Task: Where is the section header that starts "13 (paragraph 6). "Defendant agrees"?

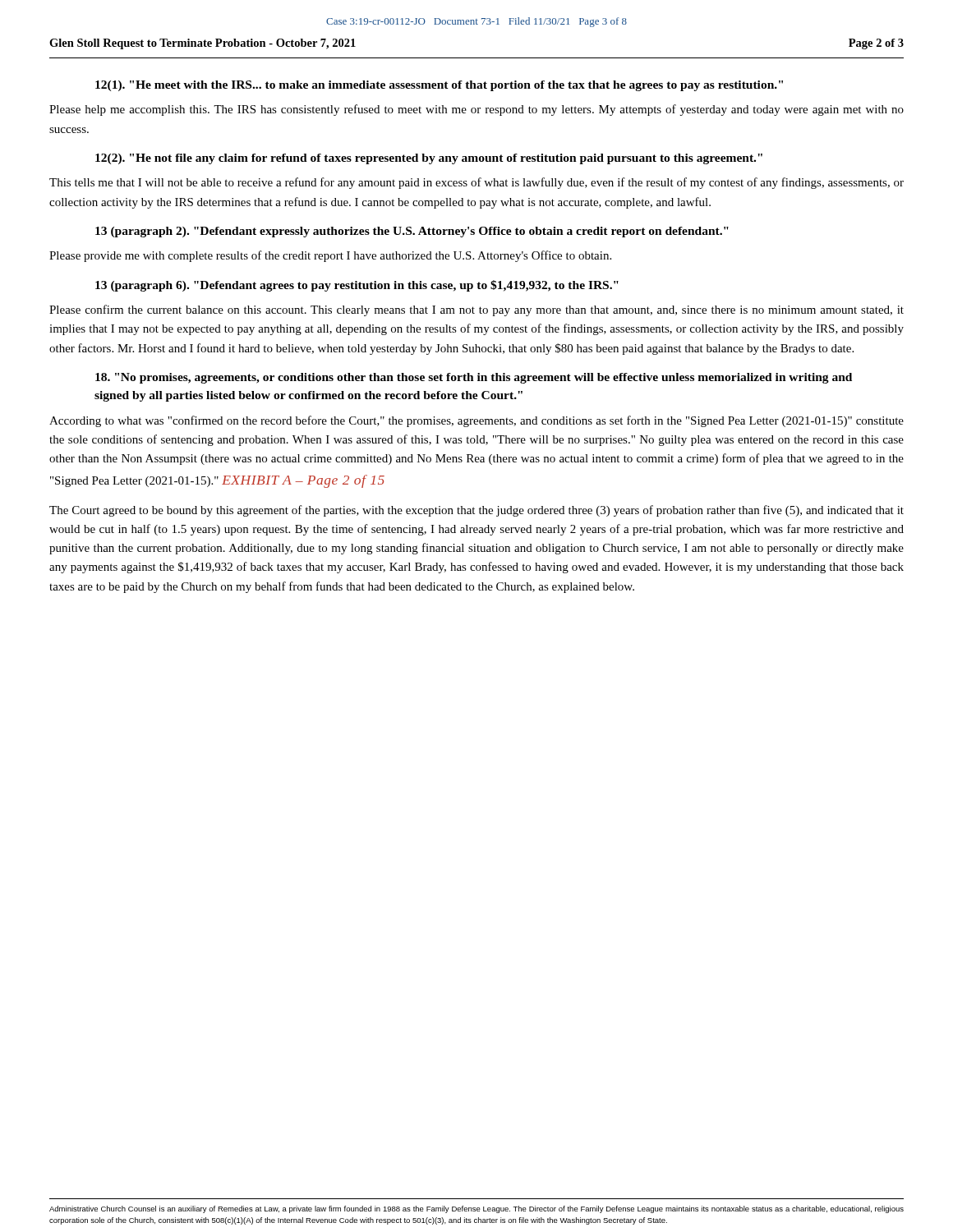Action: pos(357,284)
